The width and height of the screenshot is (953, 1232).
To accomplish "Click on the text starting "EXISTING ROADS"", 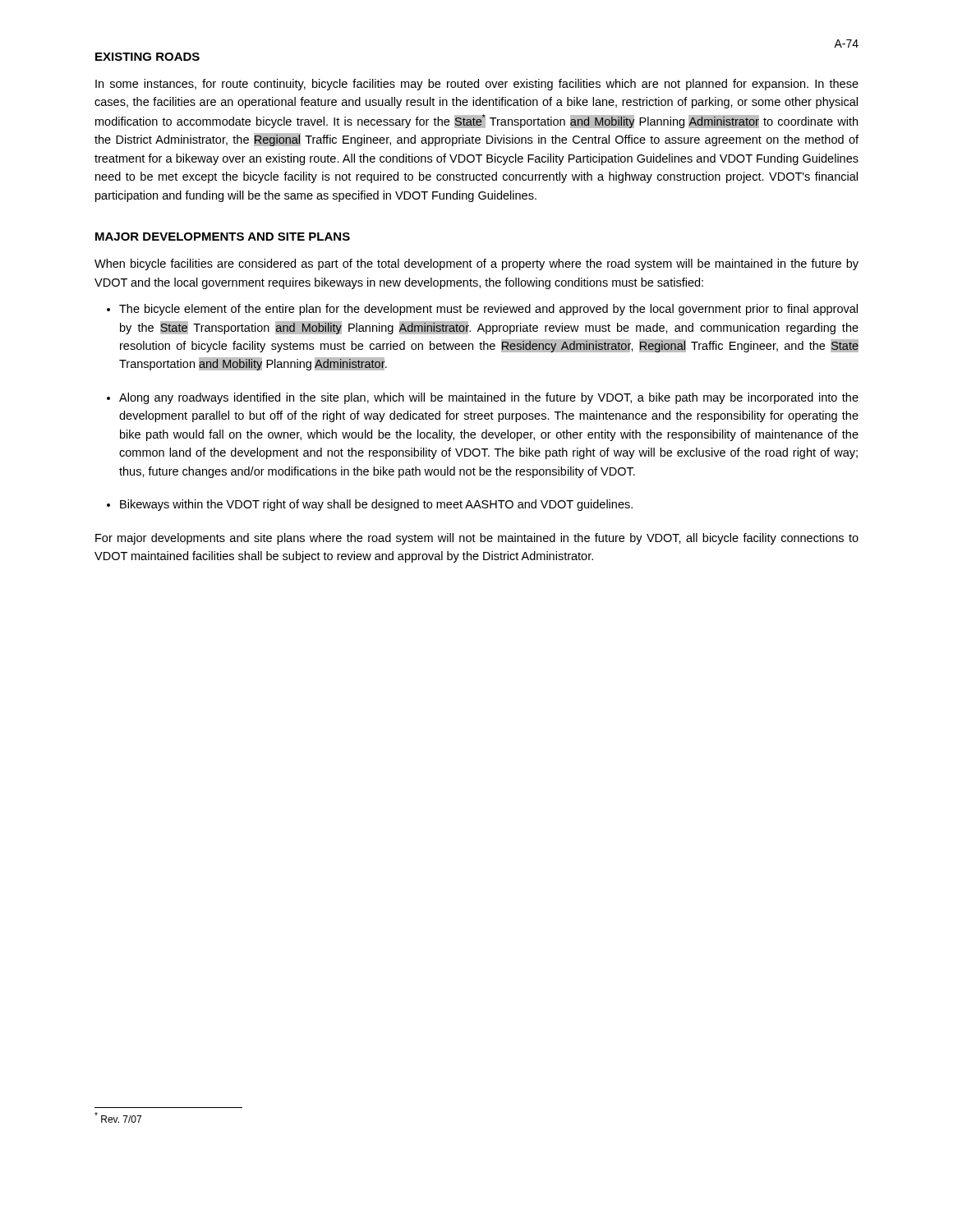I will [147, 56].
